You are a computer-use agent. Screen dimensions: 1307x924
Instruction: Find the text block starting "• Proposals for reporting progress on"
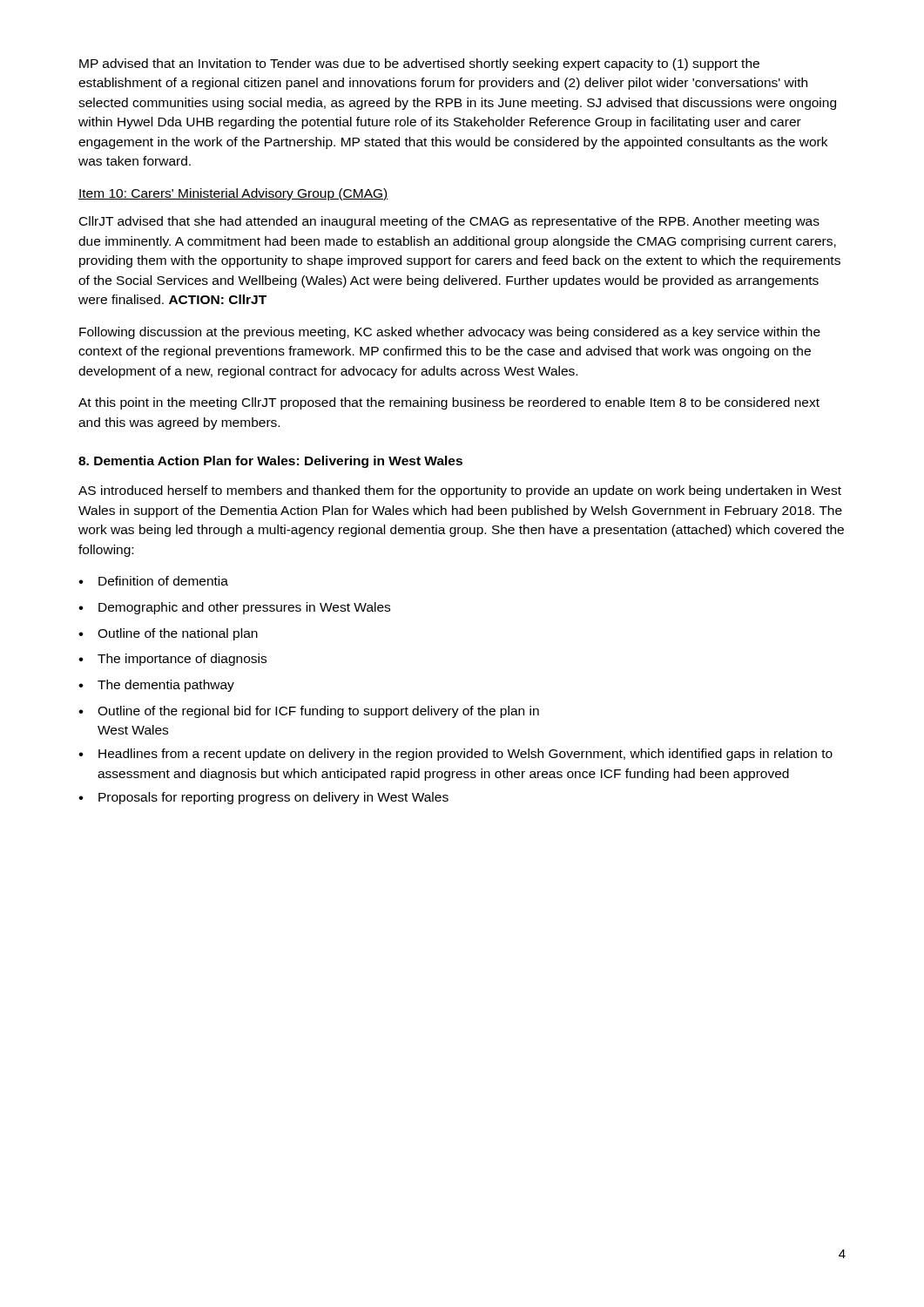pyautogui.click(x=263, y=798)
